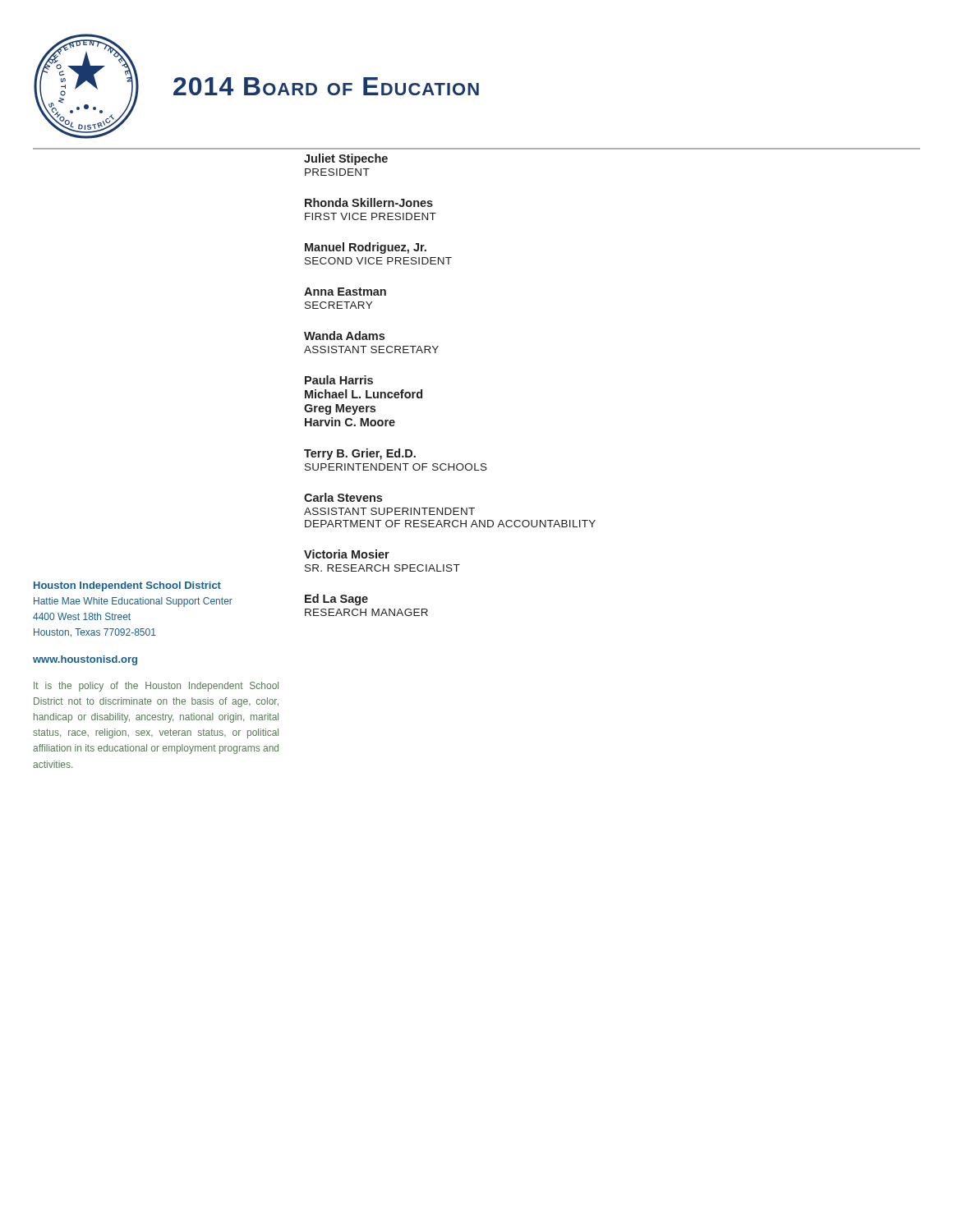The width and height of the screenshot is (953, 1232).
Task: Point to the region starting "Wanda Adams ASSISTANT SECRETARY"
Action: [344, 336]
